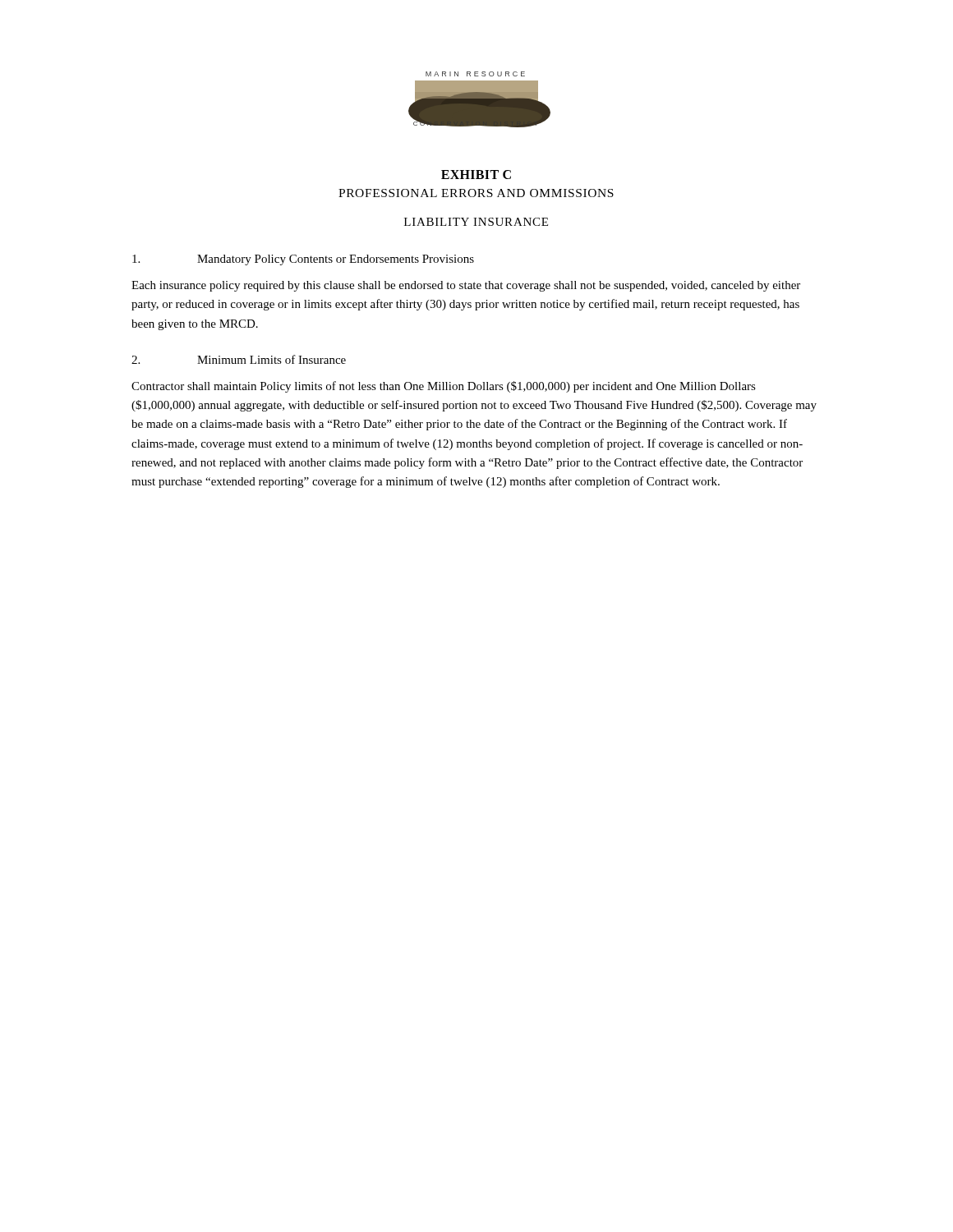Click on the element starting "Each insurance policy required by this clause shall"
Screen dimensions: 1232x953
[x=466, y=304]
